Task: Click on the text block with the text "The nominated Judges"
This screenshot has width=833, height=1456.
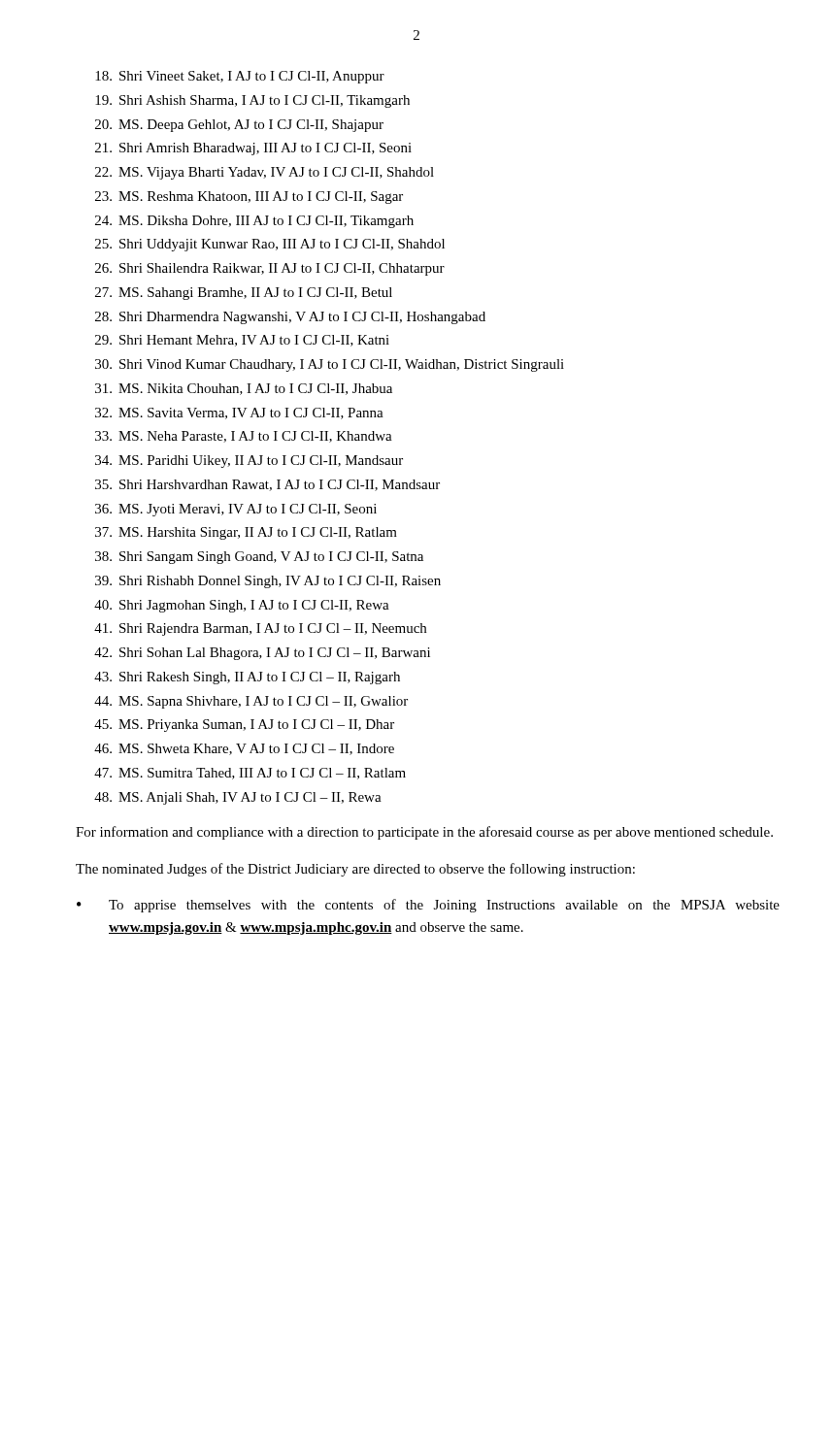Action: tap(356, 868)
